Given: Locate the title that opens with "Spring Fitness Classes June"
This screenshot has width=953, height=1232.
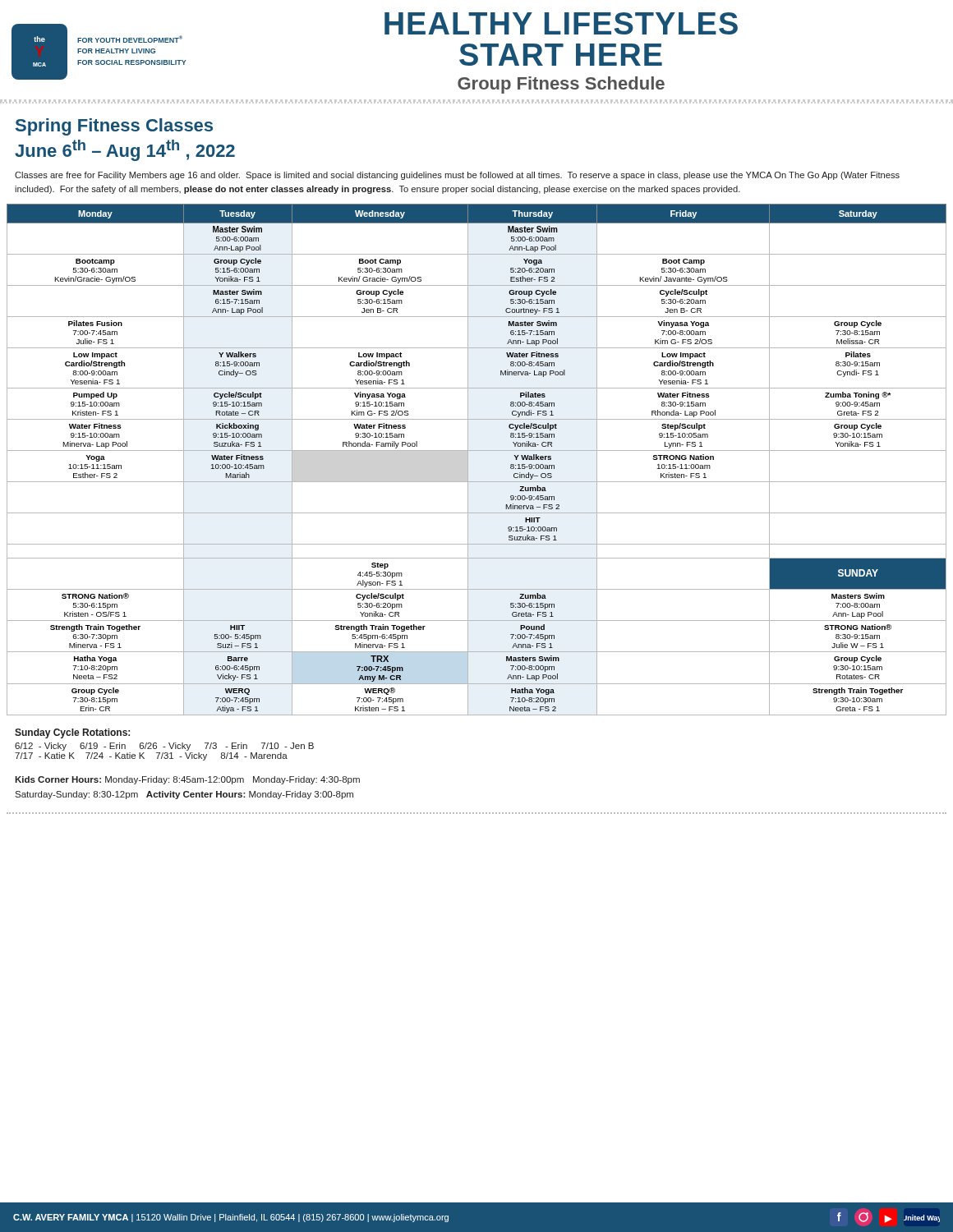Looking at the screenshot, I should coord(114,127).
